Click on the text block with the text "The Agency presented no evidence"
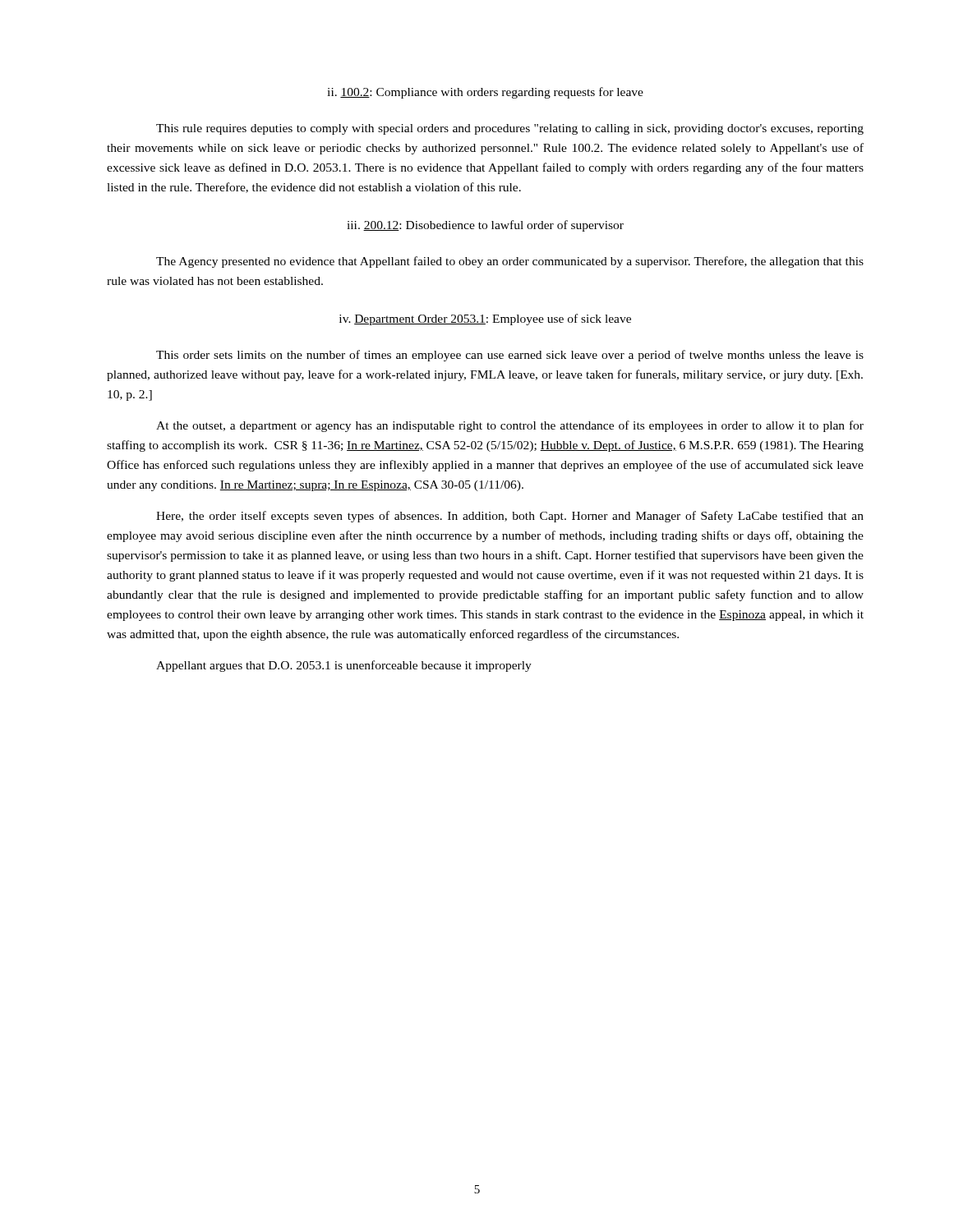Image resolution: width=954 pixels, height=1232 pixels. [485, 271]
